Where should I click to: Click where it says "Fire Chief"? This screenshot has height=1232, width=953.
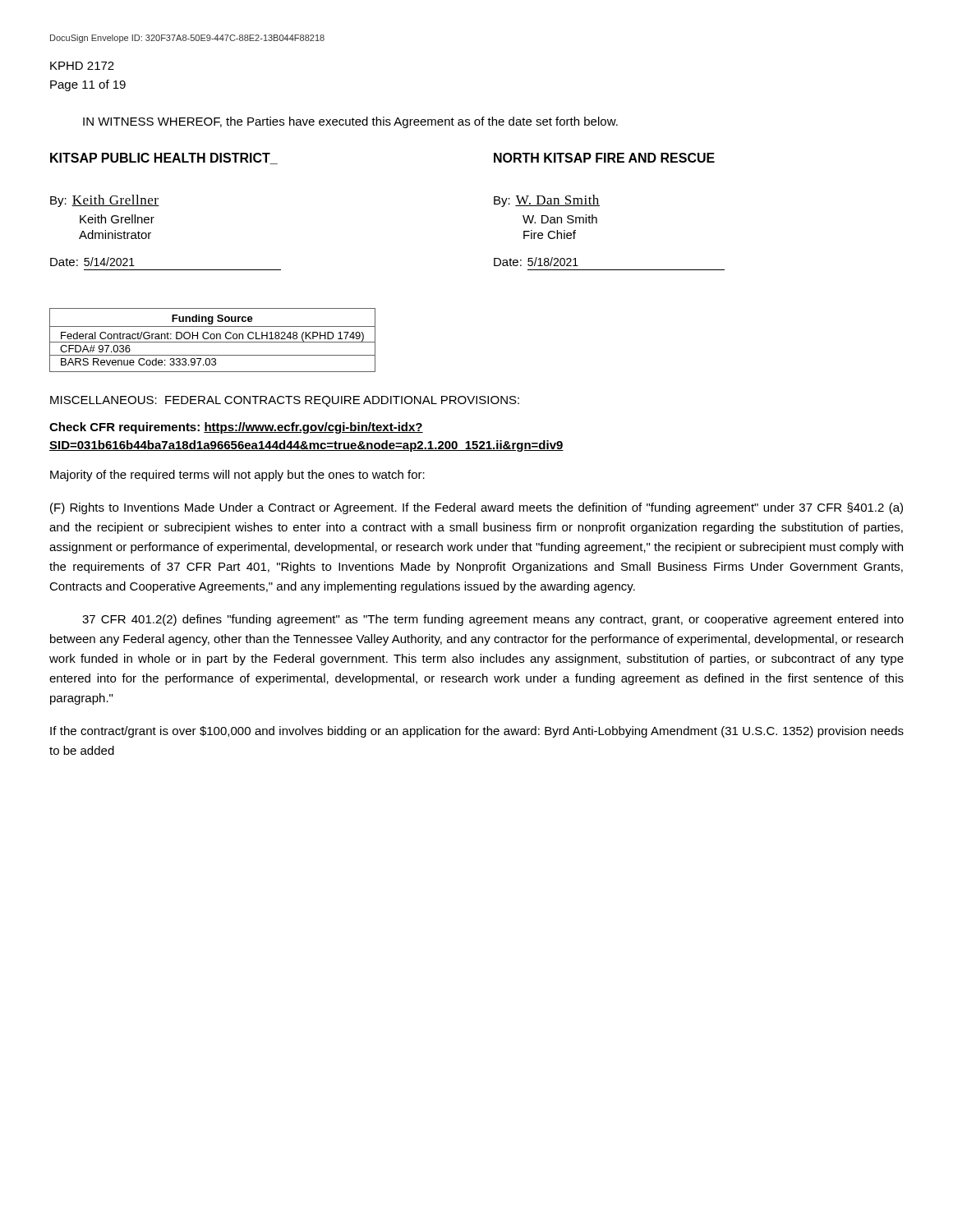[549, 234]
